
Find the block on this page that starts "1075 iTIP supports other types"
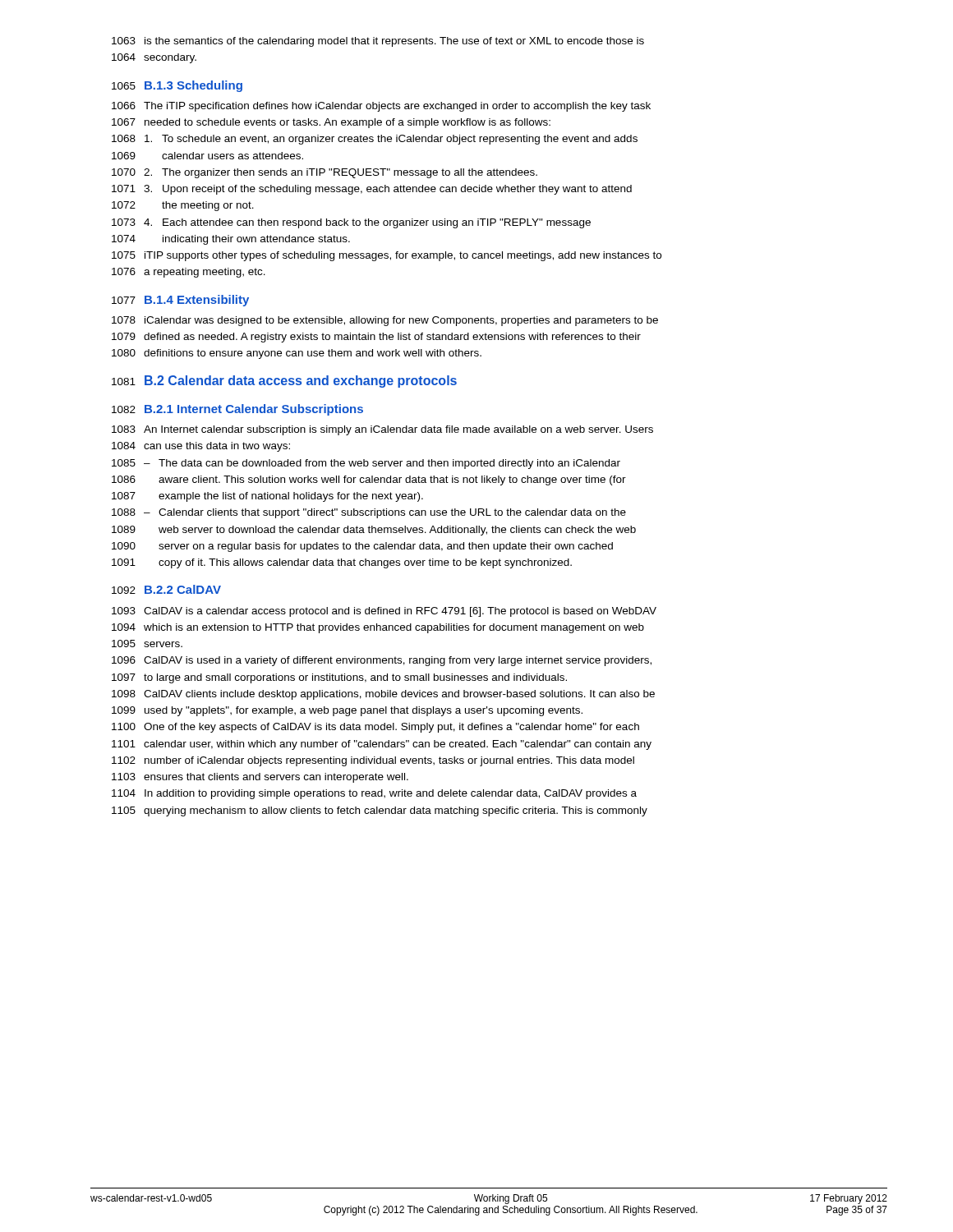(x=489, y=264)
